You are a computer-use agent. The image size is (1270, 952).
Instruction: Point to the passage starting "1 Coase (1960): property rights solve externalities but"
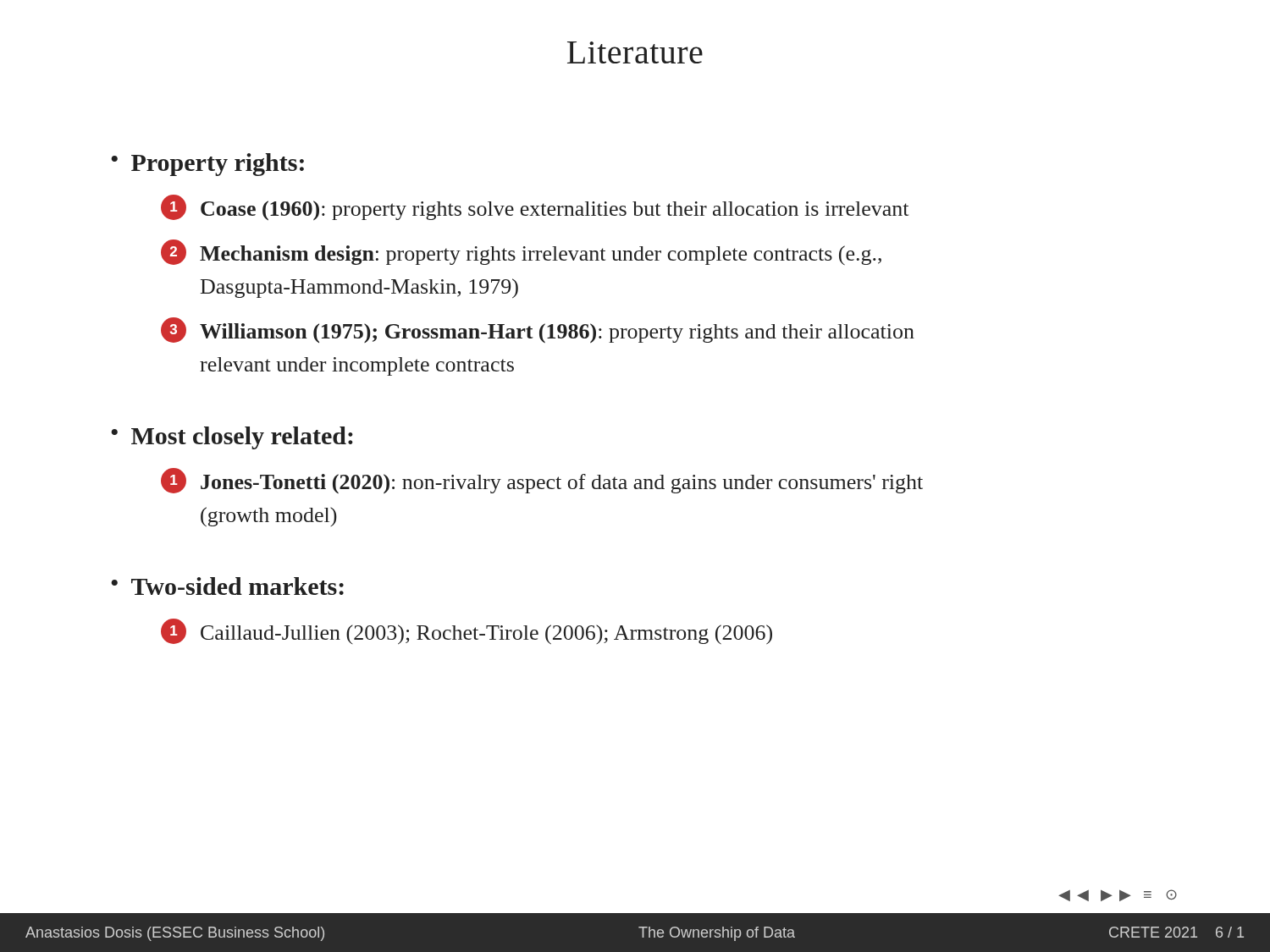click(x=535, y=209)
